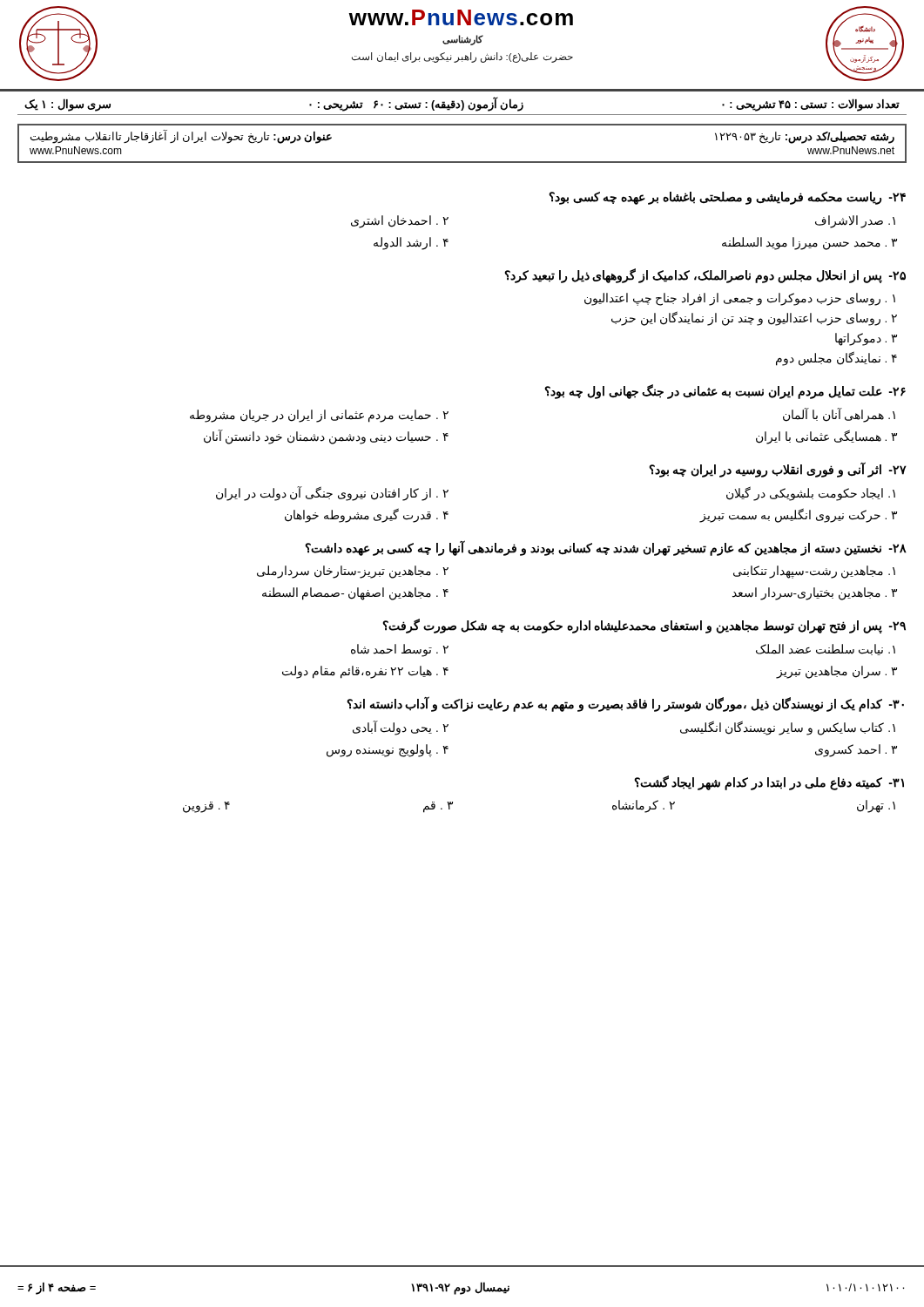Locate the list item with the text "۲۷- اثر آنی و فوری انقلاب روسیه"

(x=778, y=470)
